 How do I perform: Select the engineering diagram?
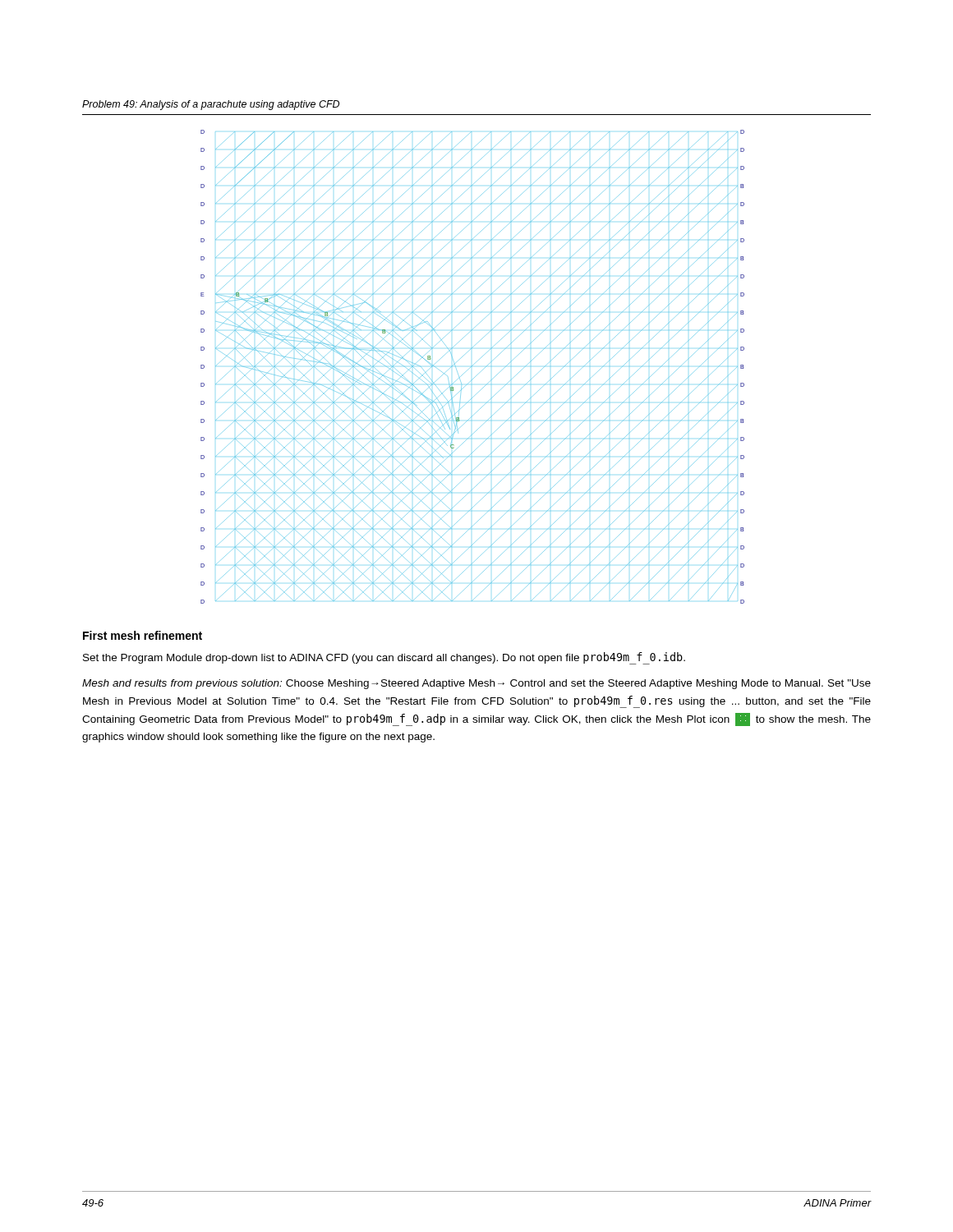[x=476, y=368]
